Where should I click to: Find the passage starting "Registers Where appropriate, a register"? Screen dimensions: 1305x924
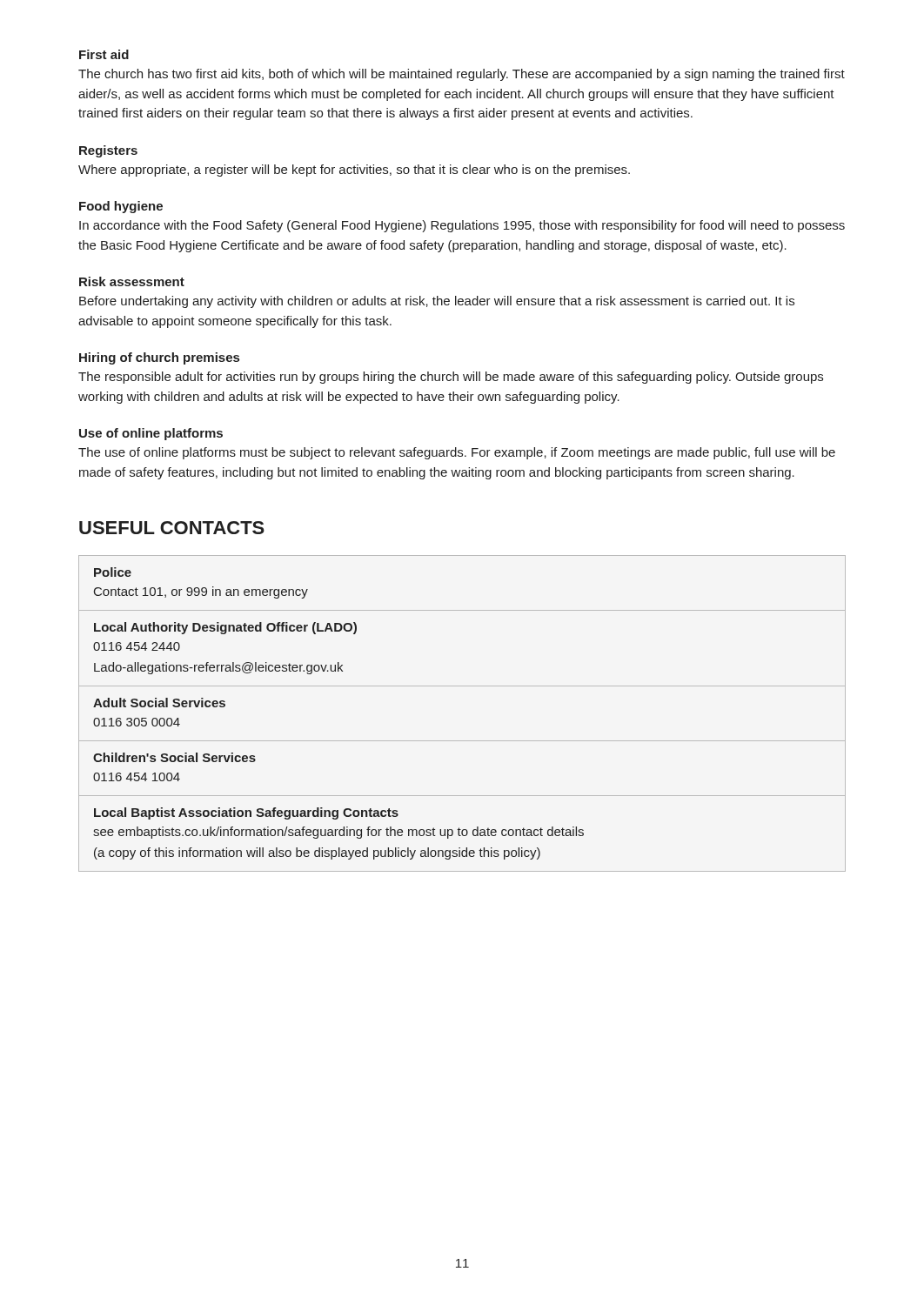(x=462, y=161)
